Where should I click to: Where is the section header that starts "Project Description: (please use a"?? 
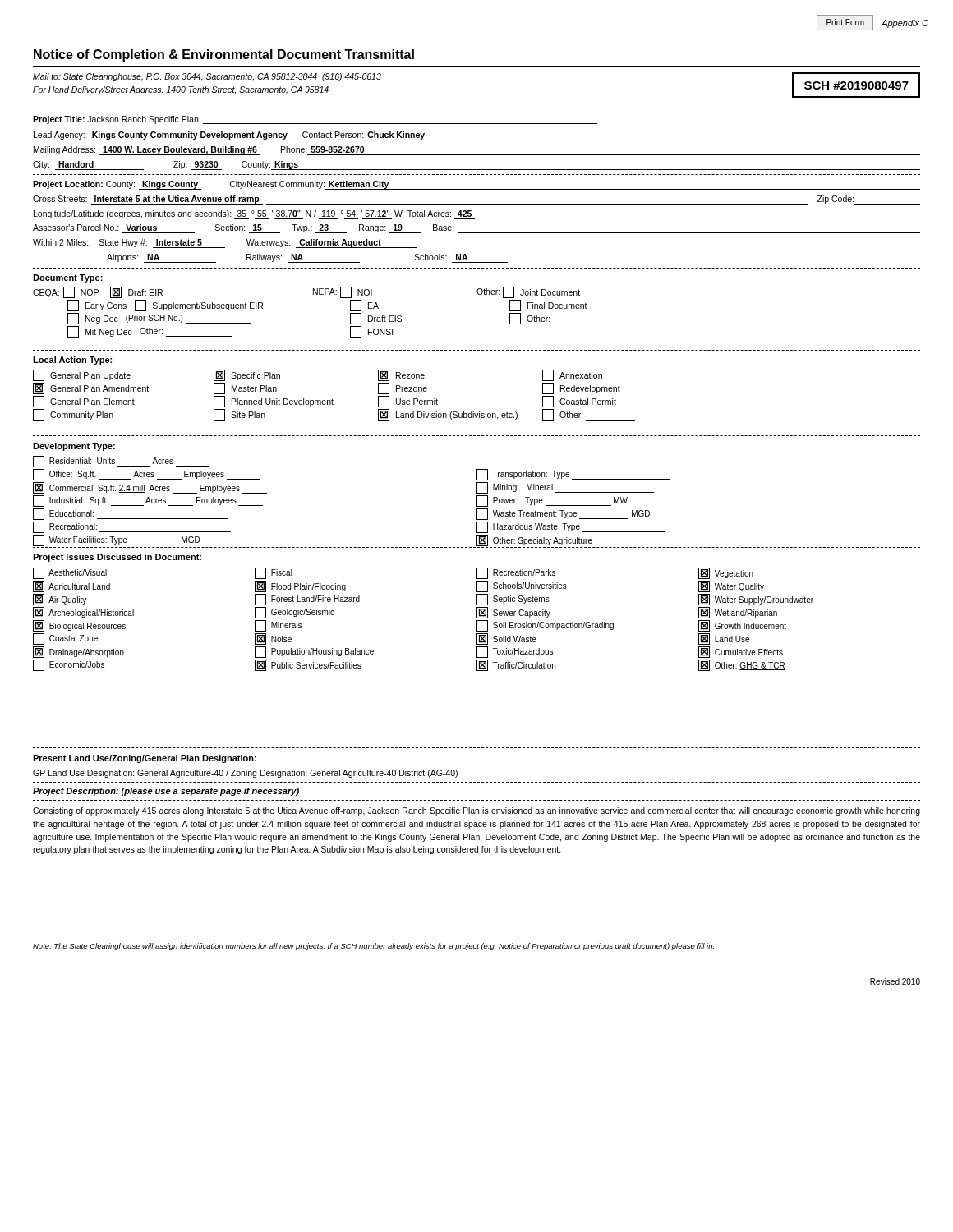click(x=166, y=791)
